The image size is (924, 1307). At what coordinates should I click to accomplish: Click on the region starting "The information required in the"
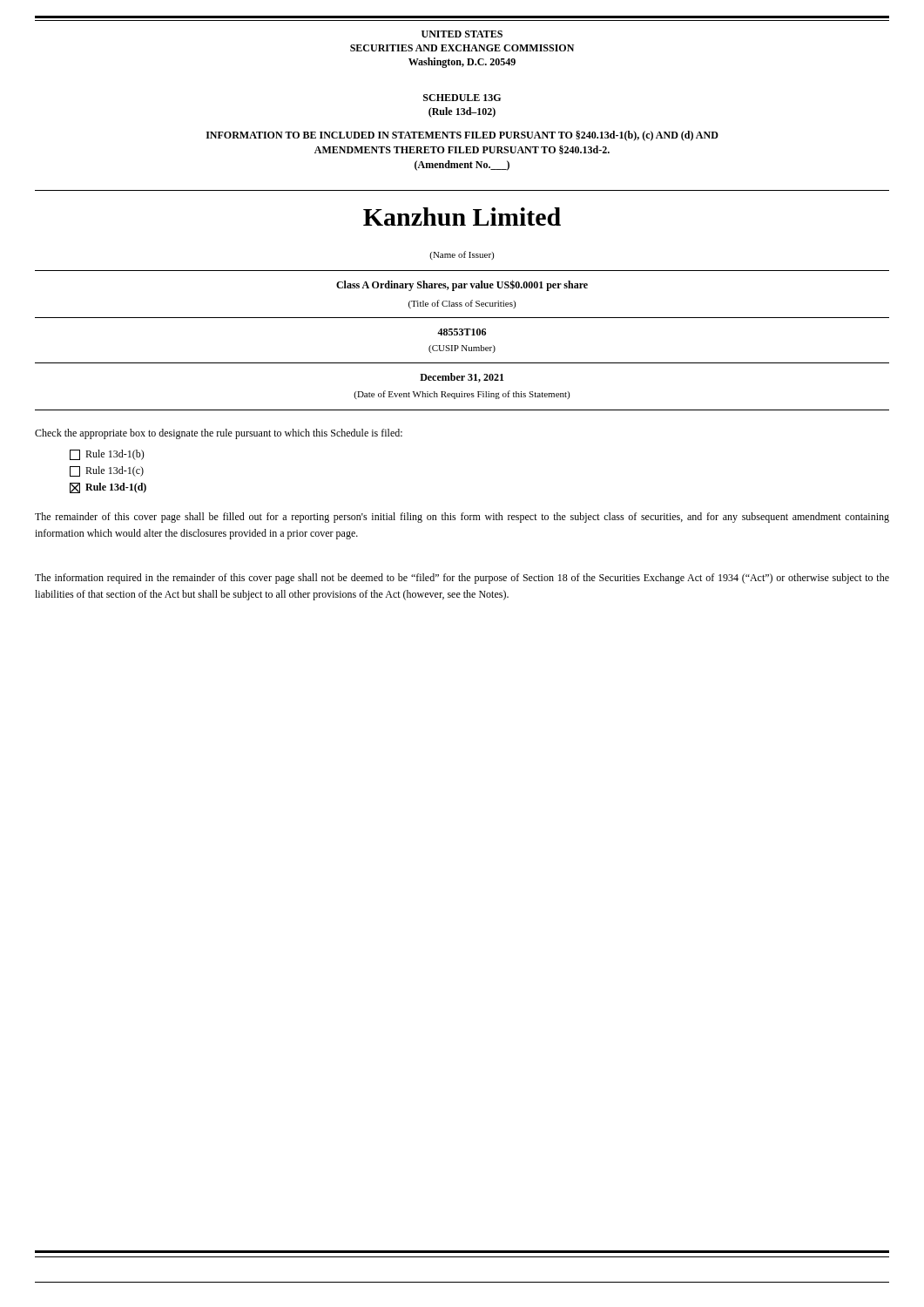[x=462, y=586]
